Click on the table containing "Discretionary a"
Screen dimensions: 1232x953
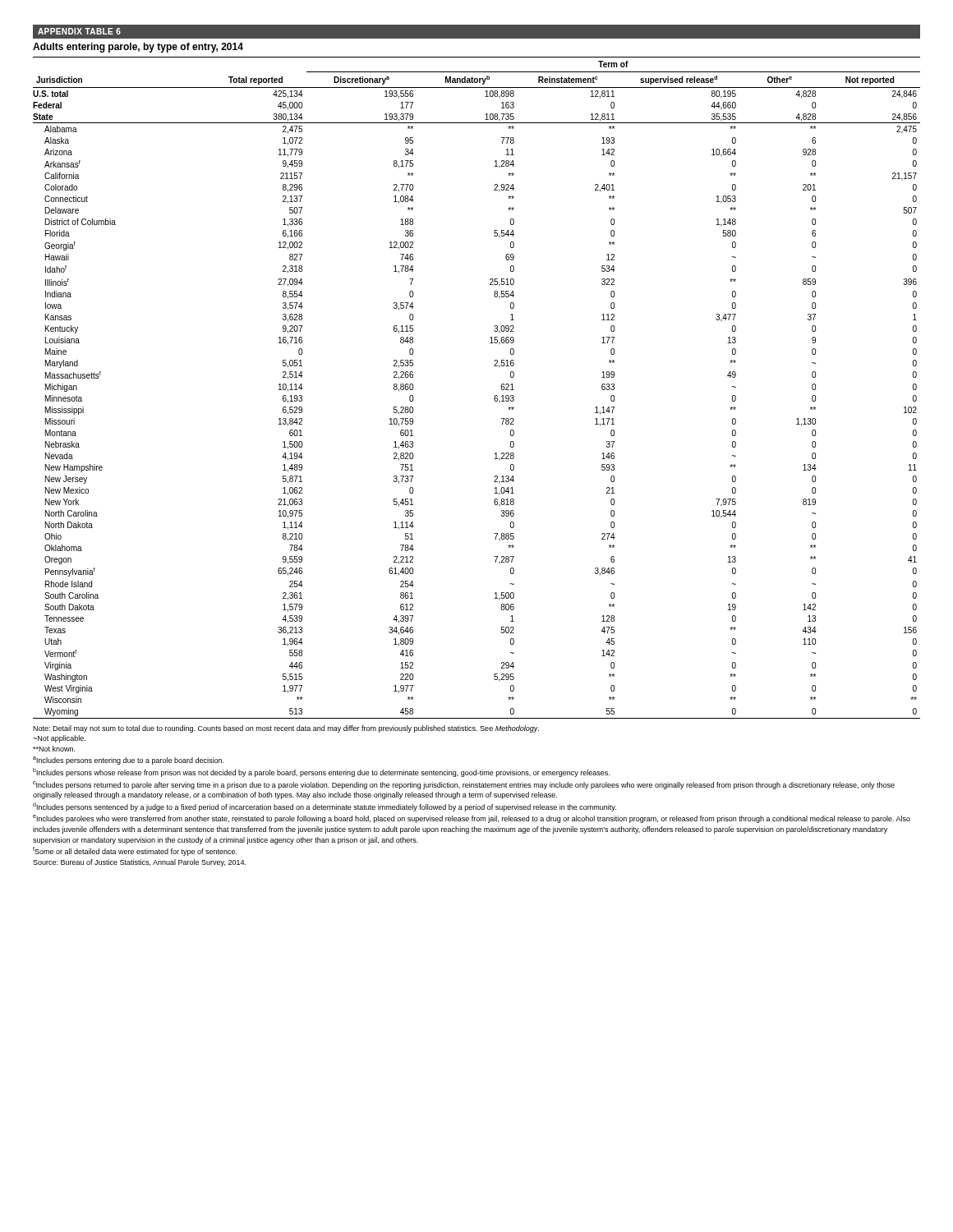point(476,388)
